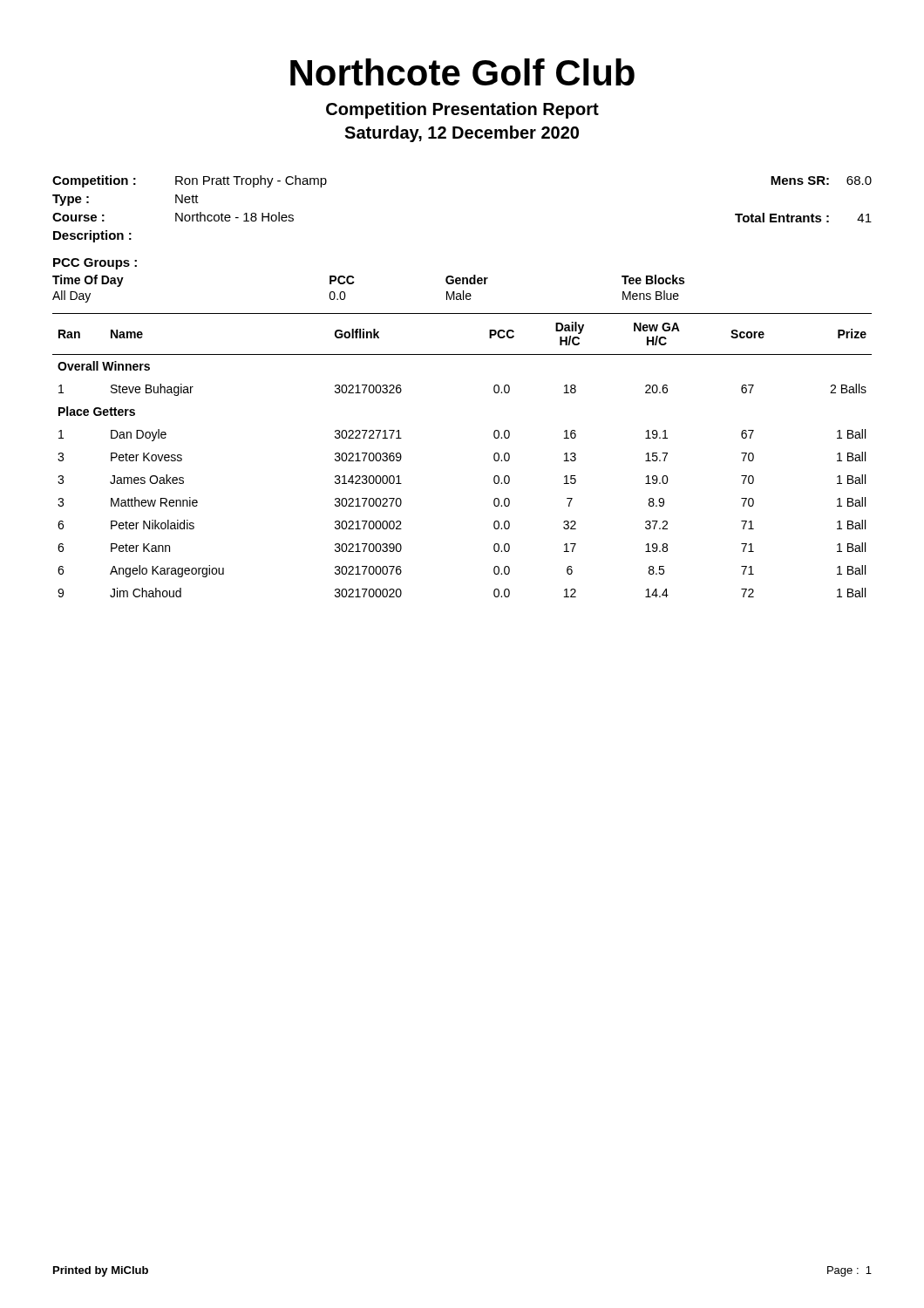
Task: Select the text with the text "Course : Northcote - 18 Holes"
Action: [x=173, y=217]
